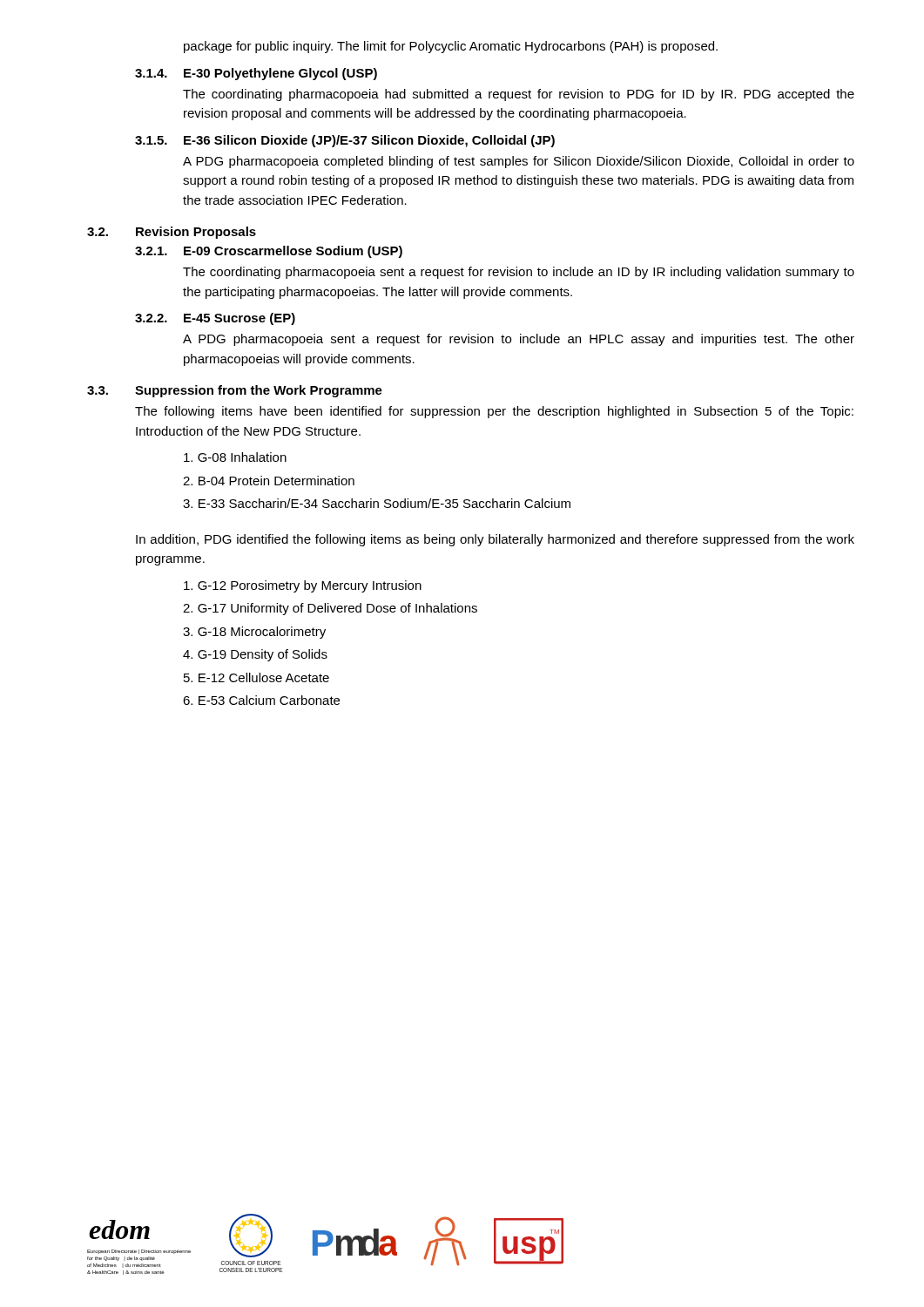924x1307 pixels.
Task: Locate the block of text that opens with "In addition, PDG identified the"
Action: pos(495,549)
